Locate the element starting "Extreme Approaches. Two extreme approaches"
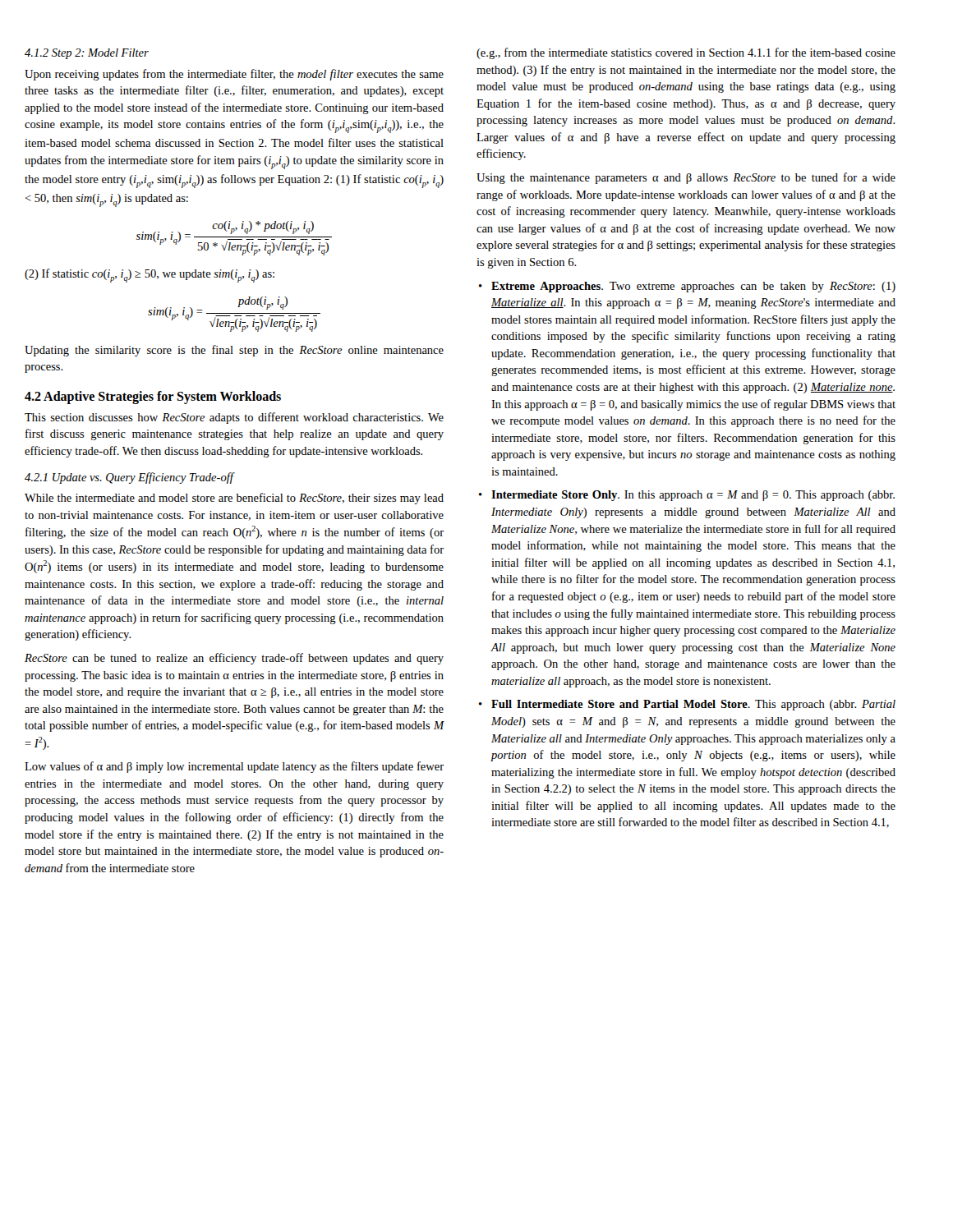Screen dimensions: 1232x953 (693, 378)
